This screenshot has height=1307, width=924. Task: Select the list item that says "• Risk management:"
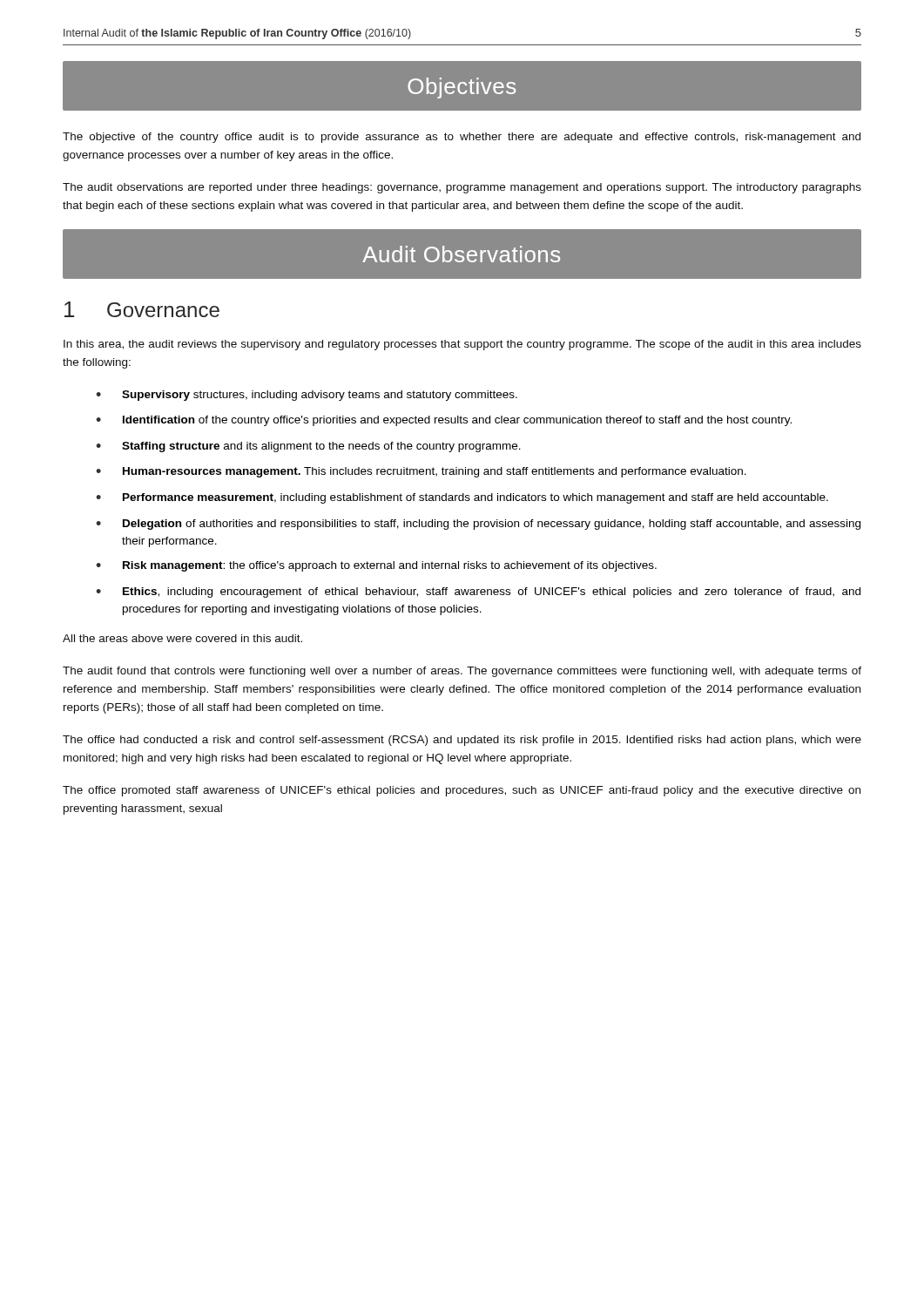pos(479,566)
